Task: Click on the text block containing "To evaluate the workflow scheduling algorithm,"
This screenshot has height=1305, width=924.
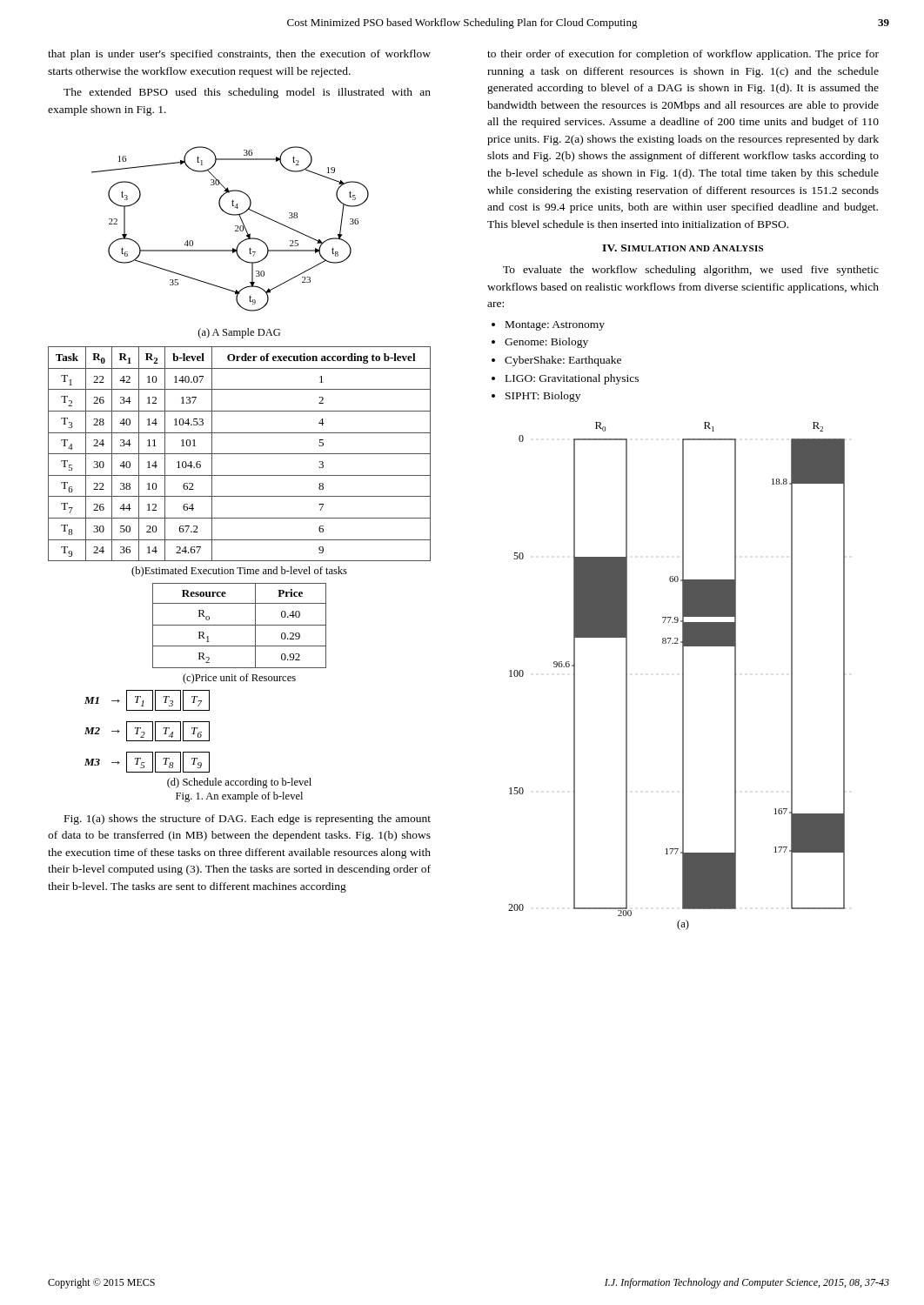Action: 683,287
